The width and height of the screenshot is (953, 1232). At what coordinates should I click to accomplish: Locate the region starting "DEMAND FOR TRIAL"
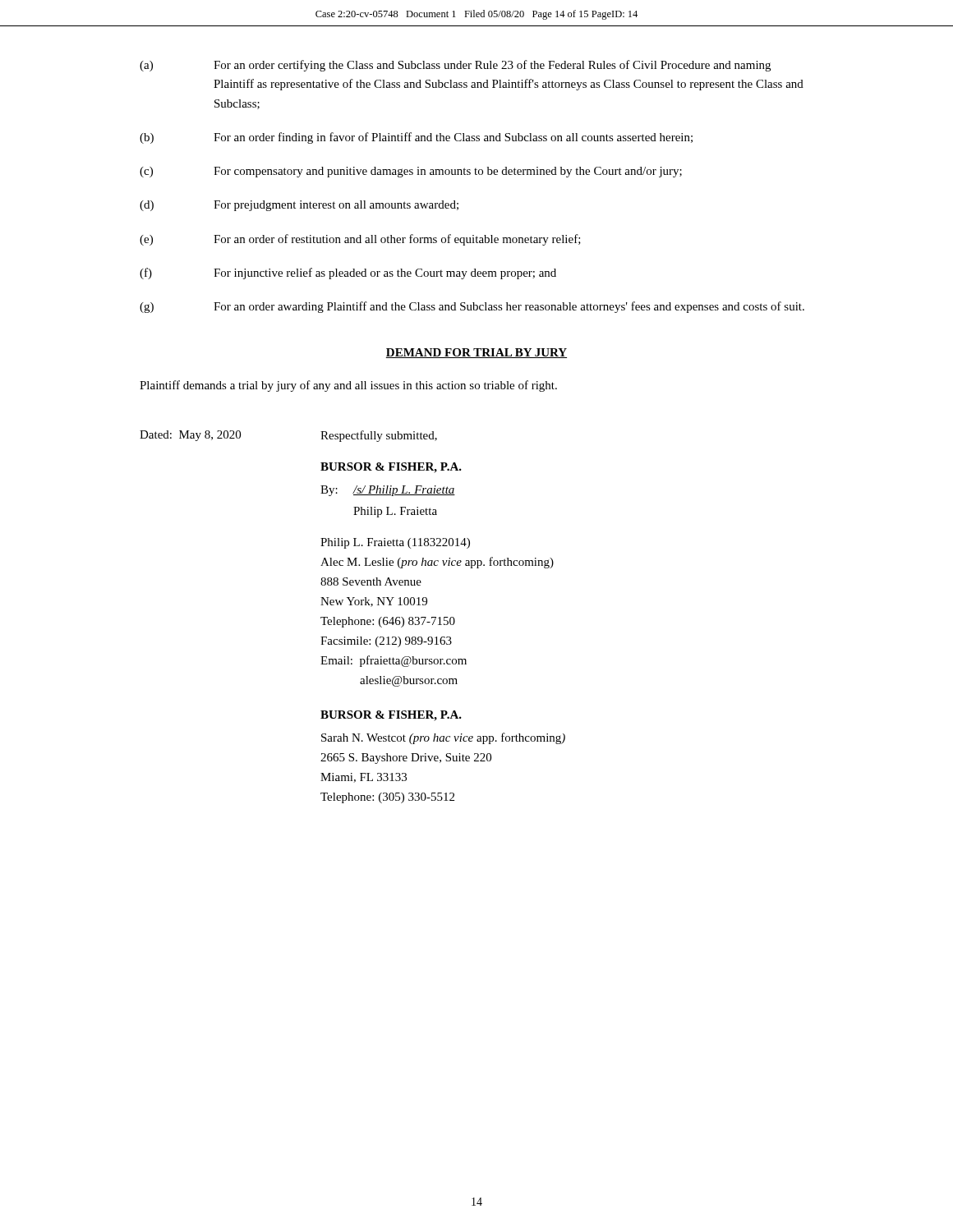click(476, 353)
